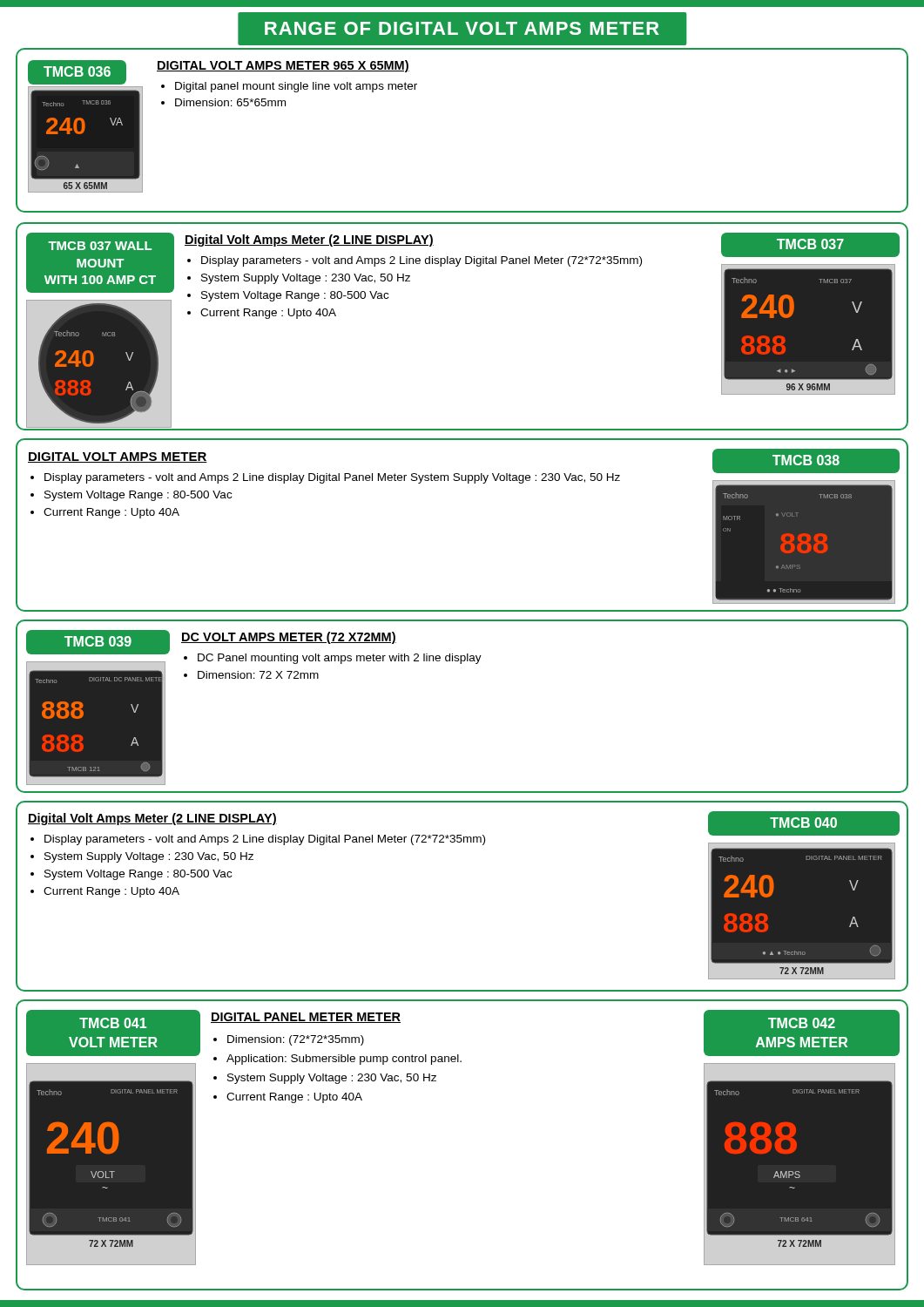Navigate to the text starting "Digital Volt Amps Meter (2 LINE DISPLAY) Display"
Screen dimensions: 1307x924
click(464, 895)
